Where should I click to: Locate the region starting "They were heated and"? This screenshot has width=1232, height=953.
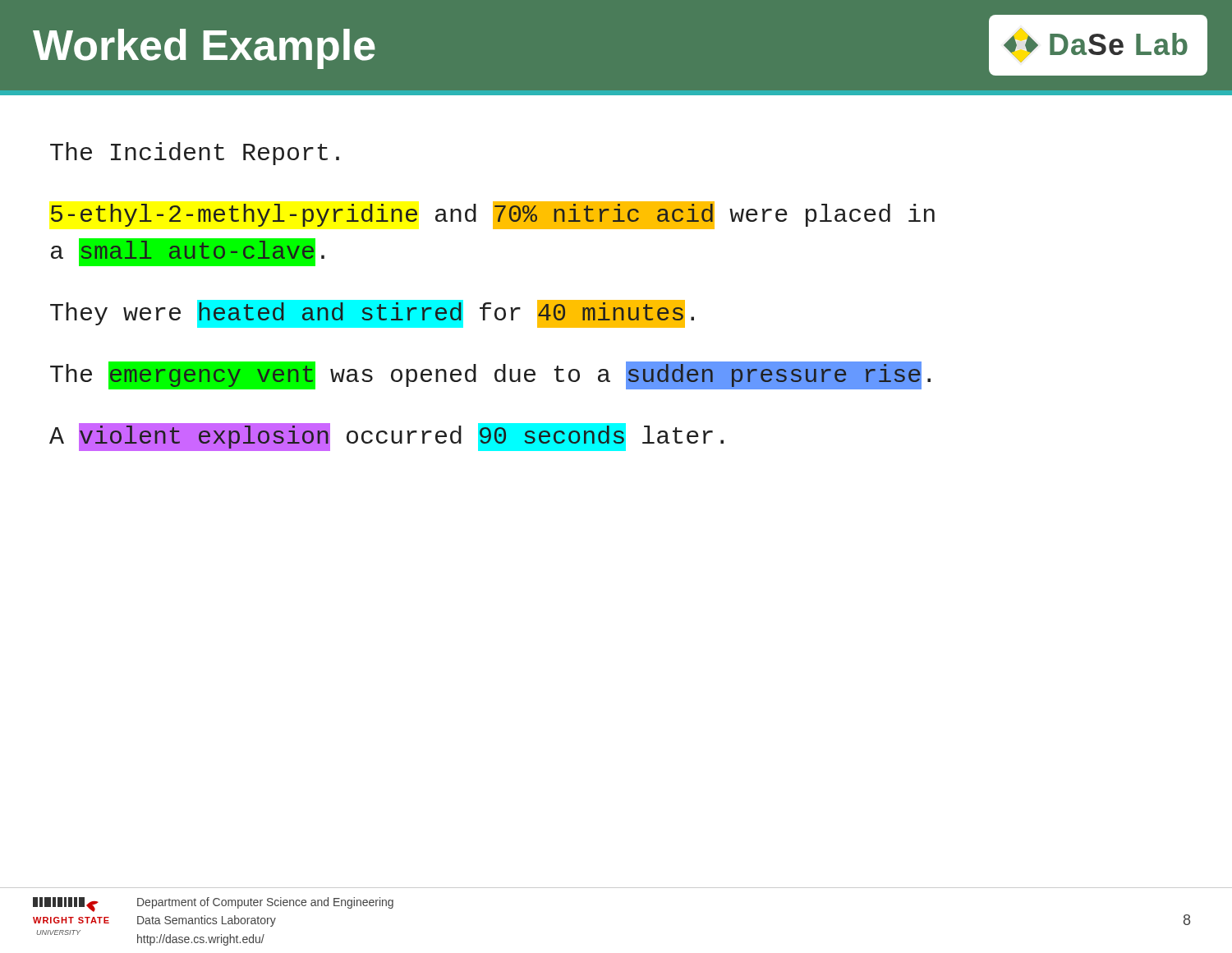coord(375,314)
